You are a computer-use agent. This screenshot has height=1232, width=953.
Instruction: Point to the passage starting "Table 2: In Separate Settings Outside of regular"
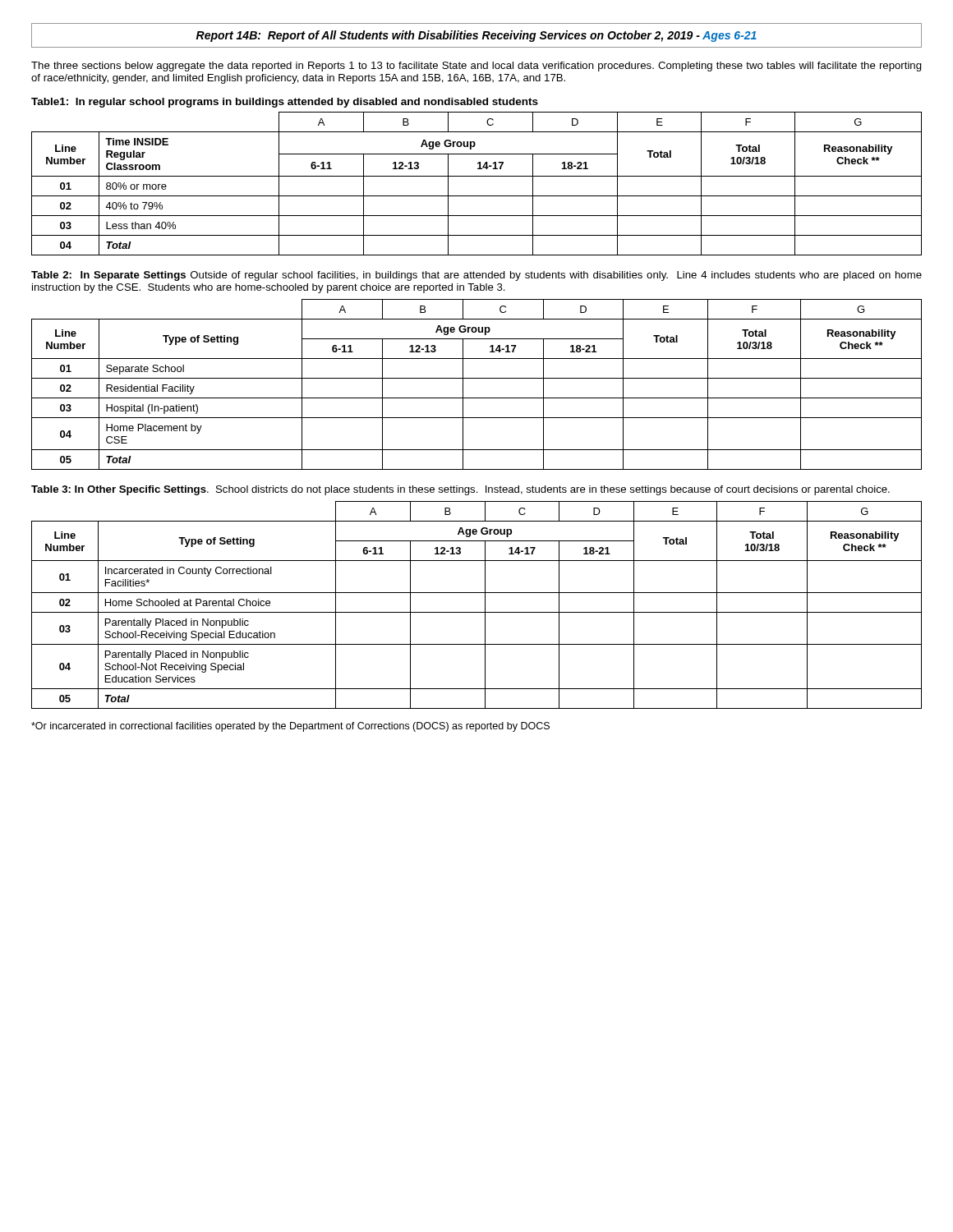(476, 281)
